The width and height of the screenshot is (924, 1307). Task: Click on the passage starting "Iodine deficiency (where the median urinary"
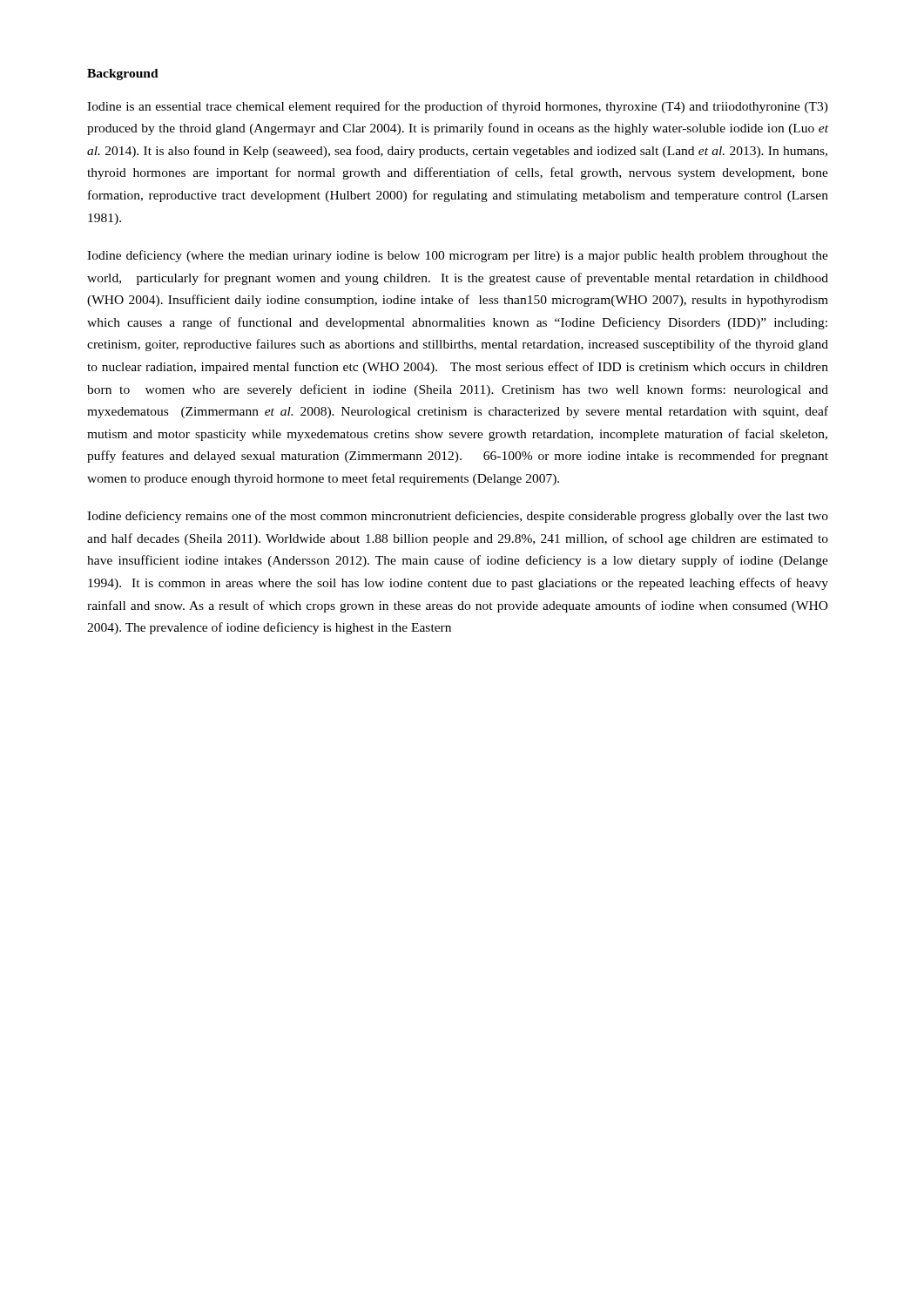coord(458,366)
